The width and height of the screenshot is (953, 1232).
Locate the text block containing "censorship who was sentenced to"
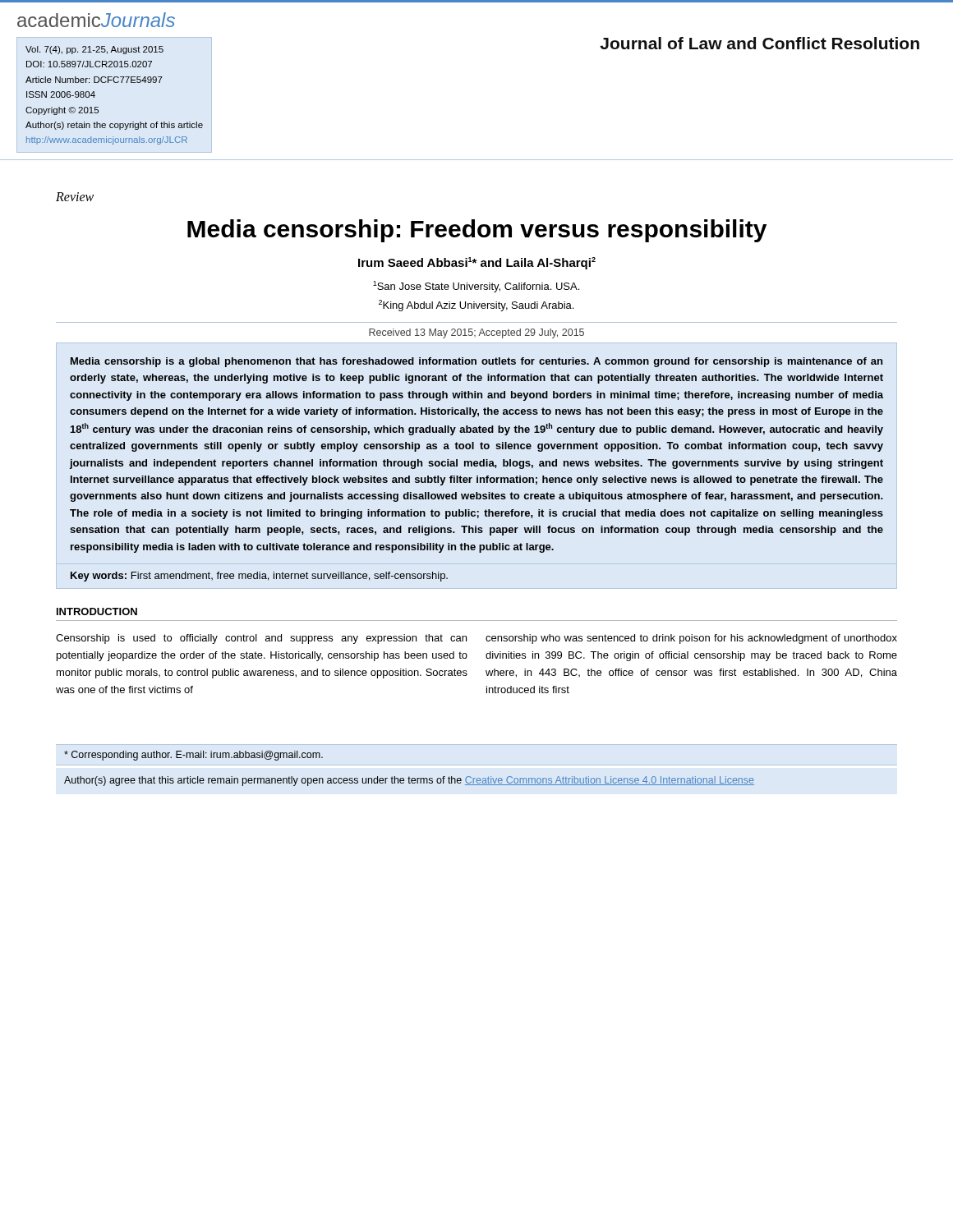(x=691, y=664)
